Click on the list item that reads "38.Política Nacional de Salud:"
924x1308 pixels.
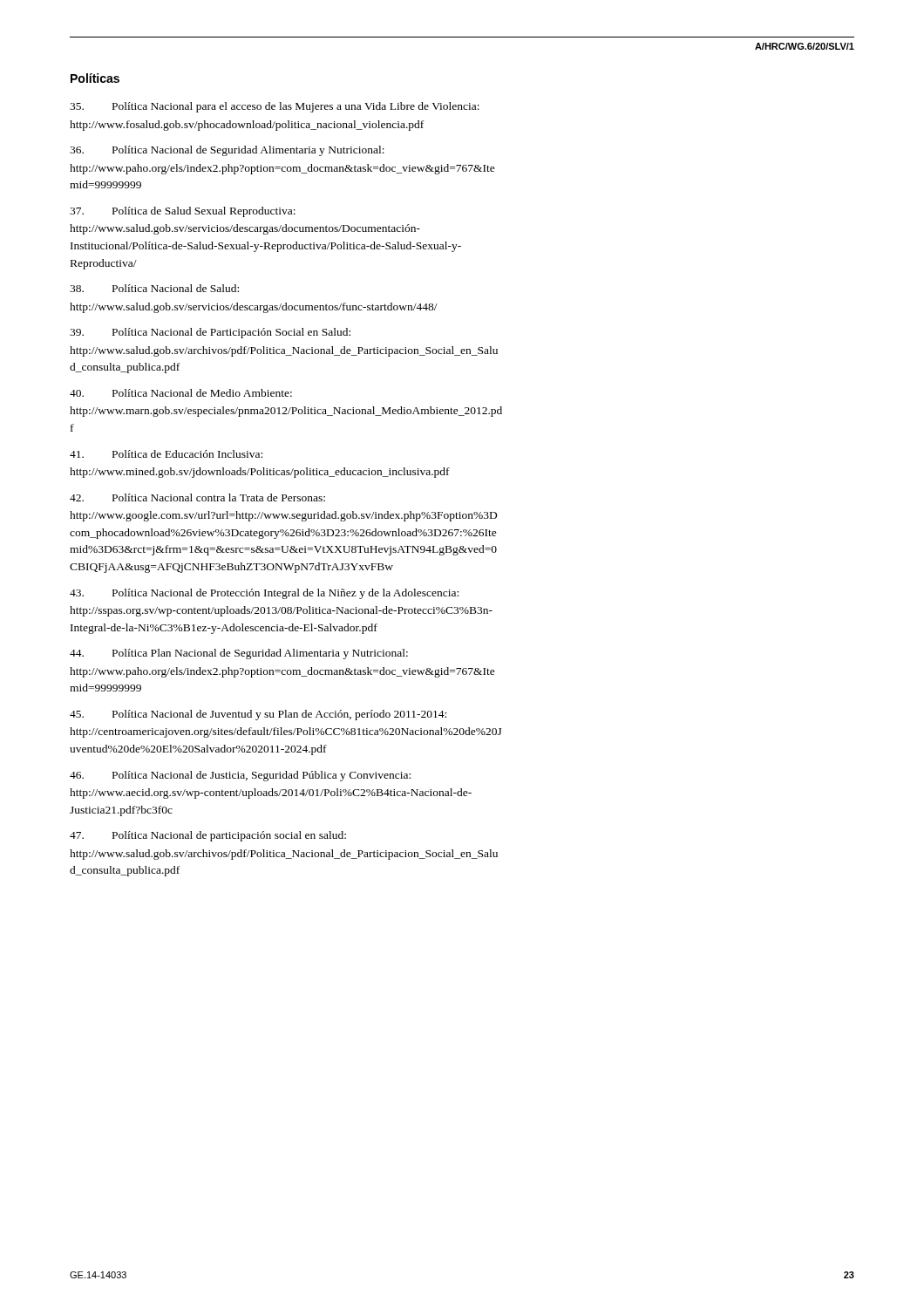point(154,288)
